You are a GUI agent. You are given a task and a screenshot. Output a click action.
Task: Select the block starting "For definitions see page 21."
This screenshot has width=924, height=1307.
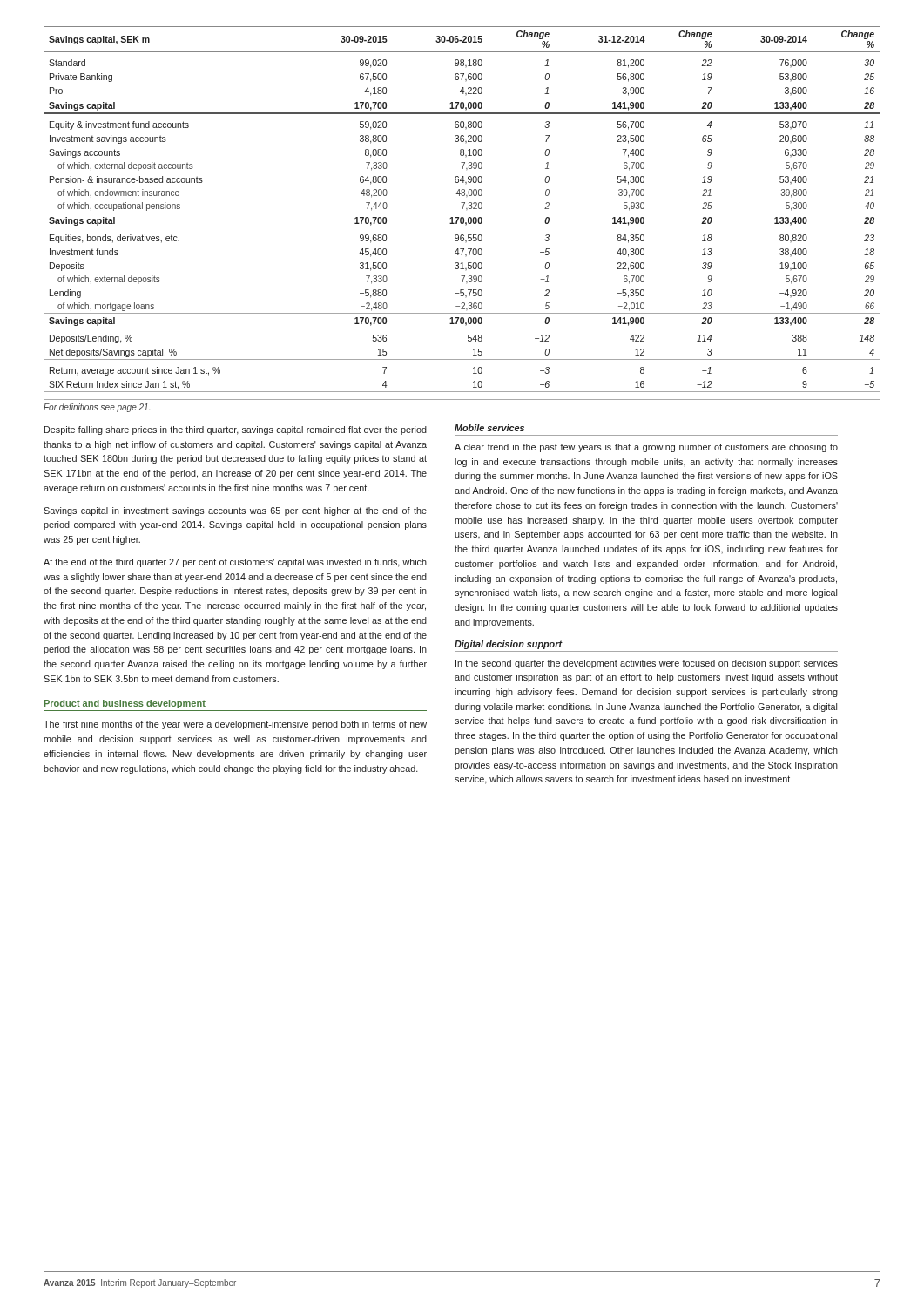pos(97,407)
